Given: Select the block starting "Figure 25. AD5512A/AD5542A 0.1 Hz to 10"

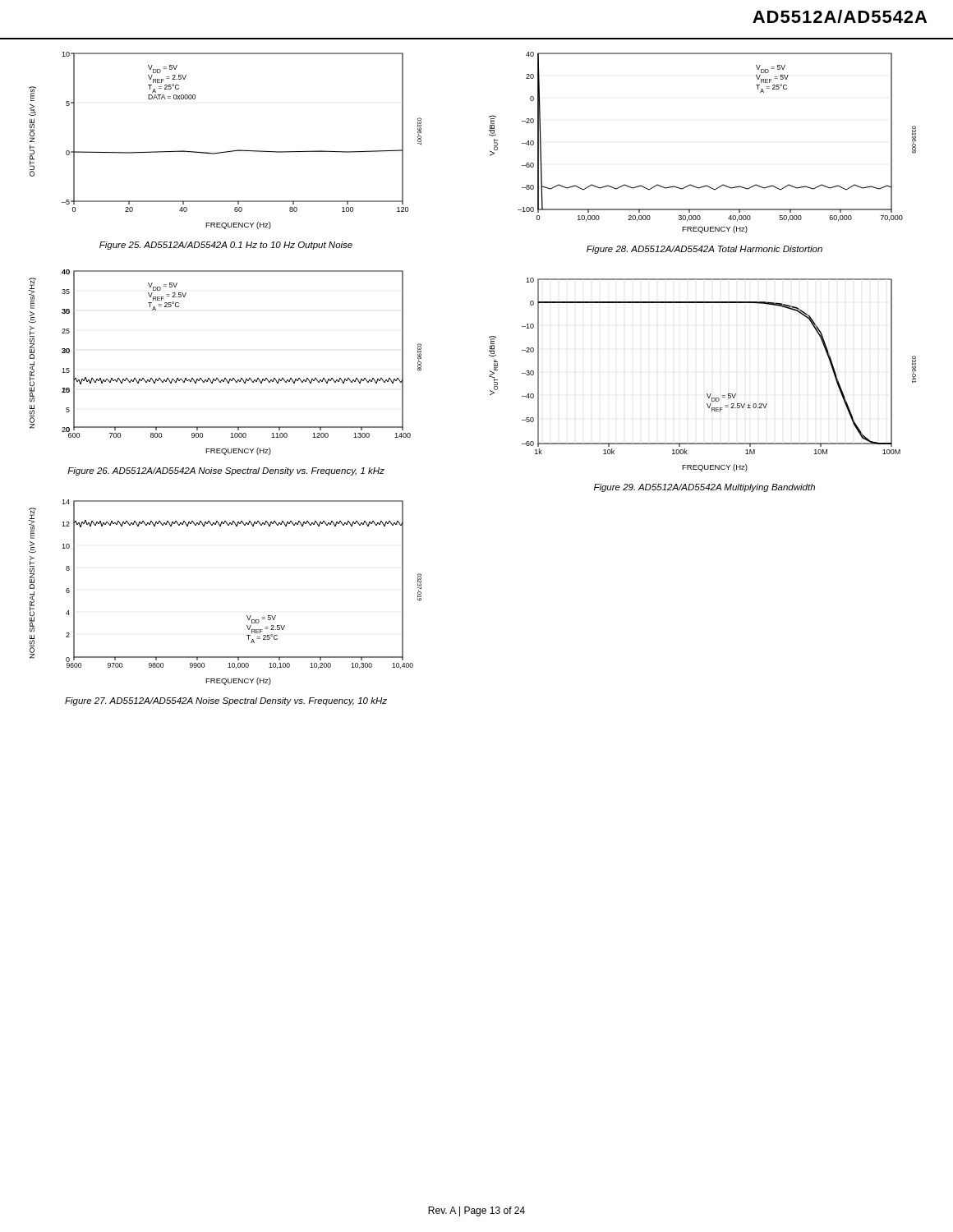Looking at the screenshot, I should point(226,245).
